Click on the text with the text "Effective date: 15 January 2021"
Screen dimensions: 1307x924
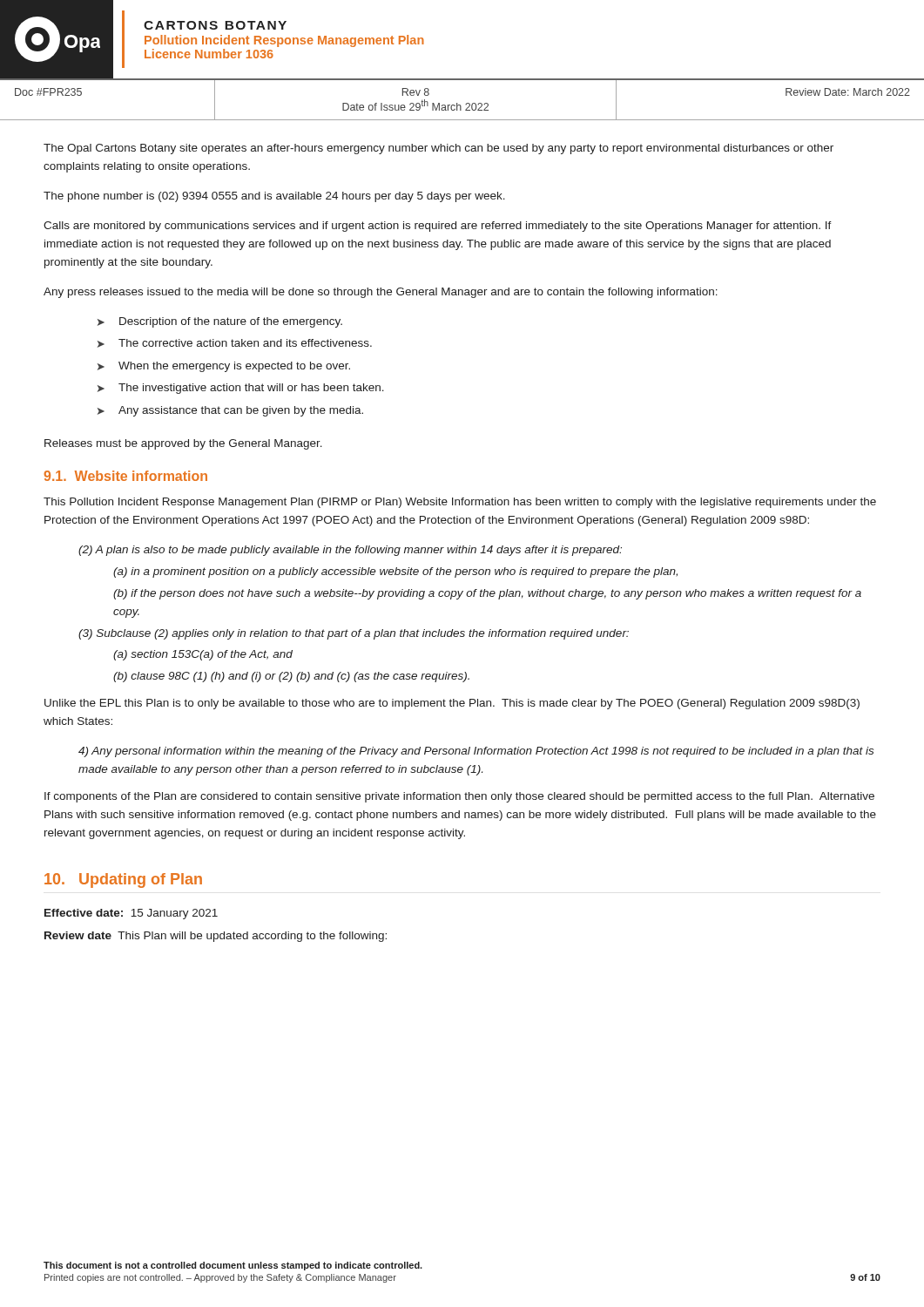131,913
